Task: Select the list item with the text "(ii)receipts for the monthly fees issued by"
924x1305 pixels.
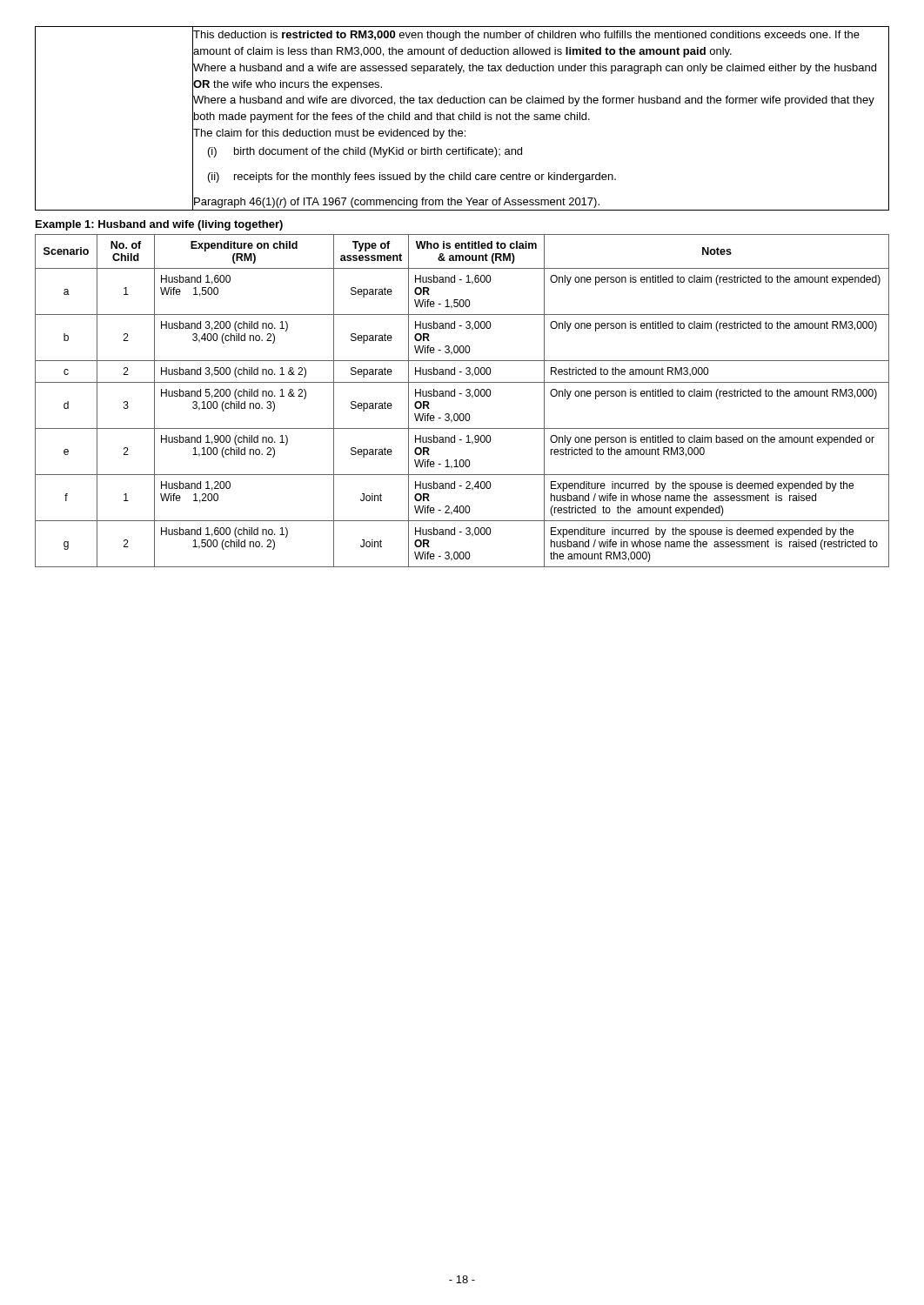Action: point(548,177)
